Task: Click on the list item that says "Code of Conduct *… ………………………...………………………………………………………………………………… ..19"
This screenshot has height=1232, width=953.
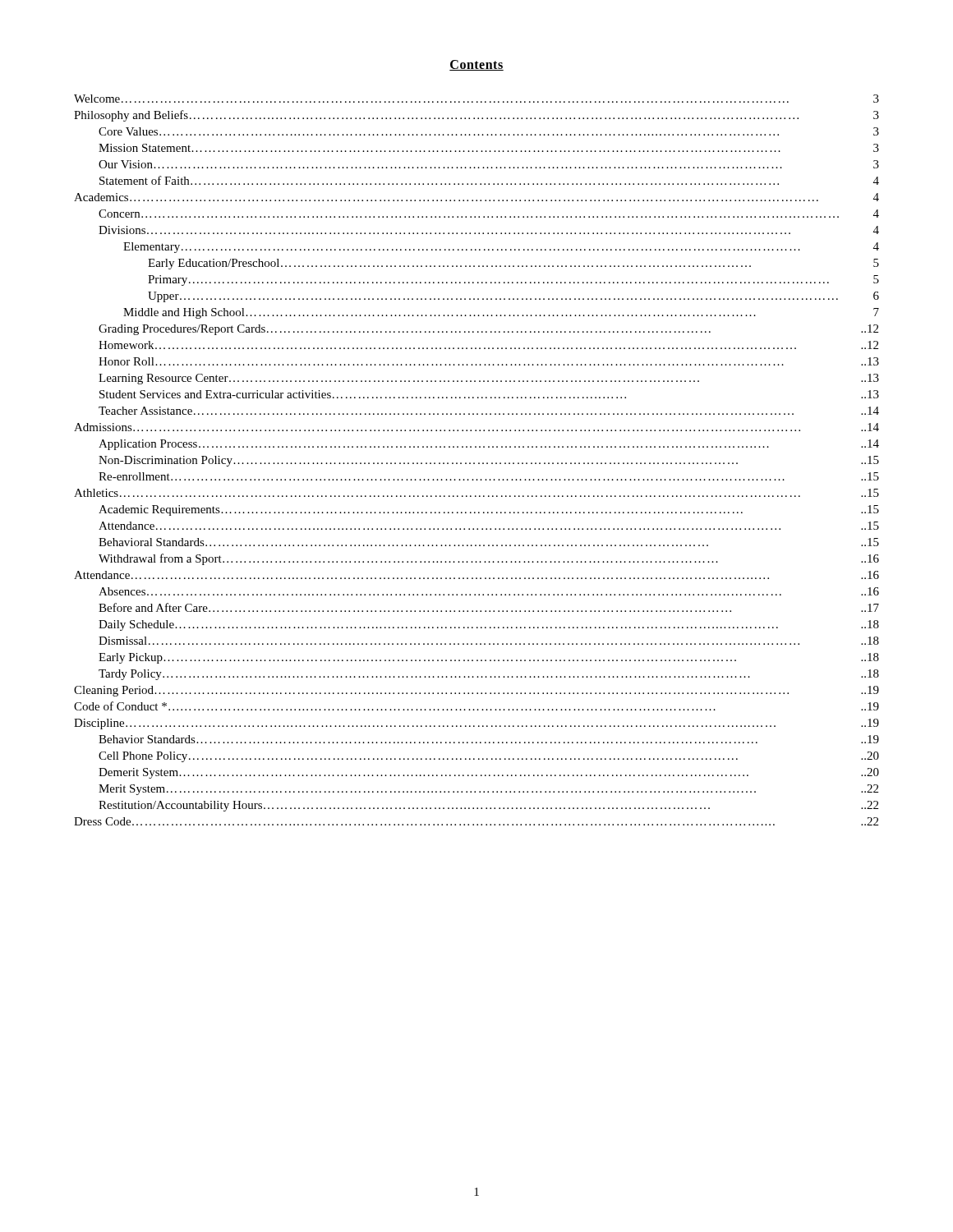Action: [476, 706]
